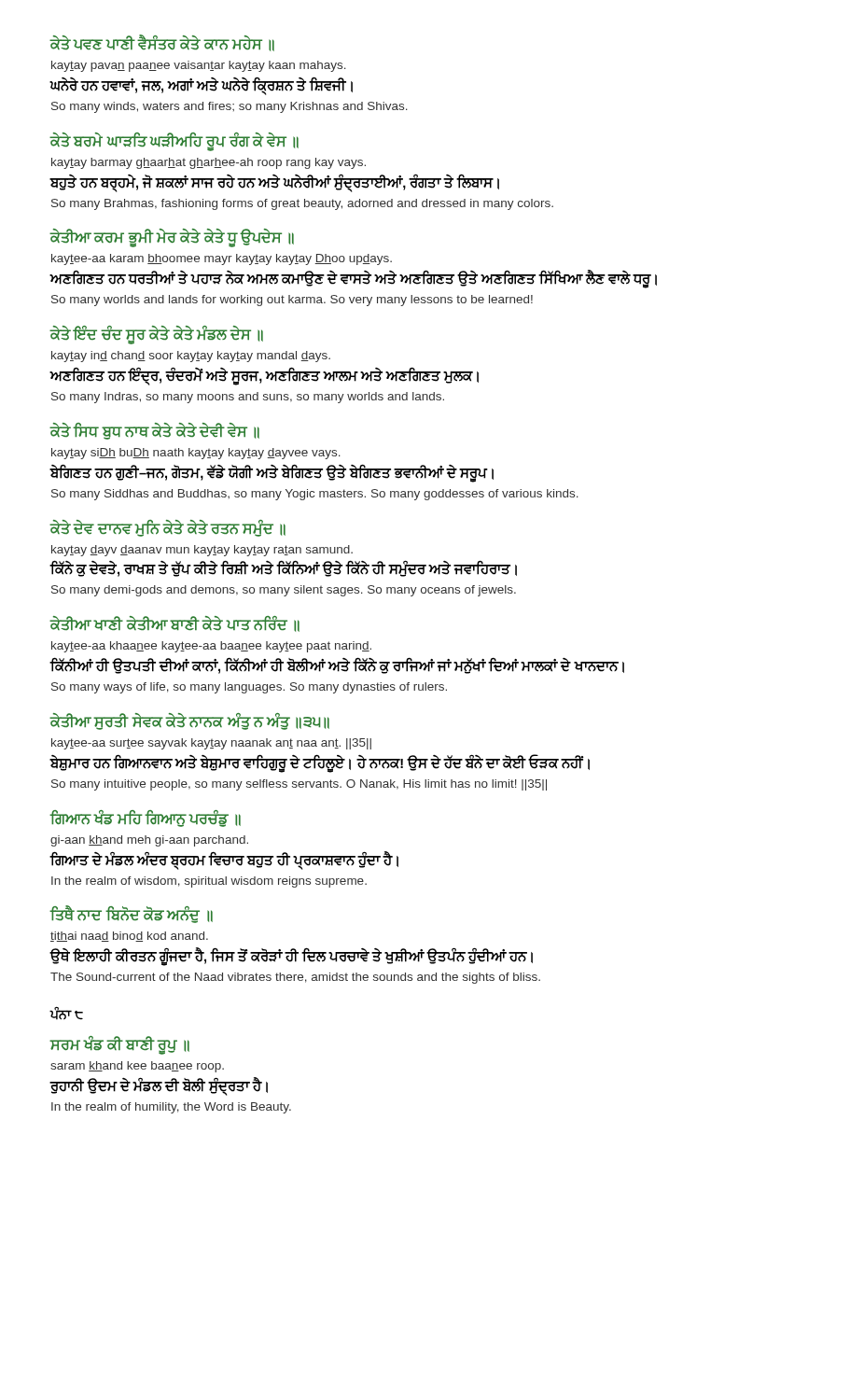The height and width of the screenshot is (1400, 850).
Task: Find the section header on this page that starts "ਕੇਤੇ ਸਿਧ ਬੁਧ ਨਾਥ ਕੇਤੇ"
Action: click(x=425, y=463)
